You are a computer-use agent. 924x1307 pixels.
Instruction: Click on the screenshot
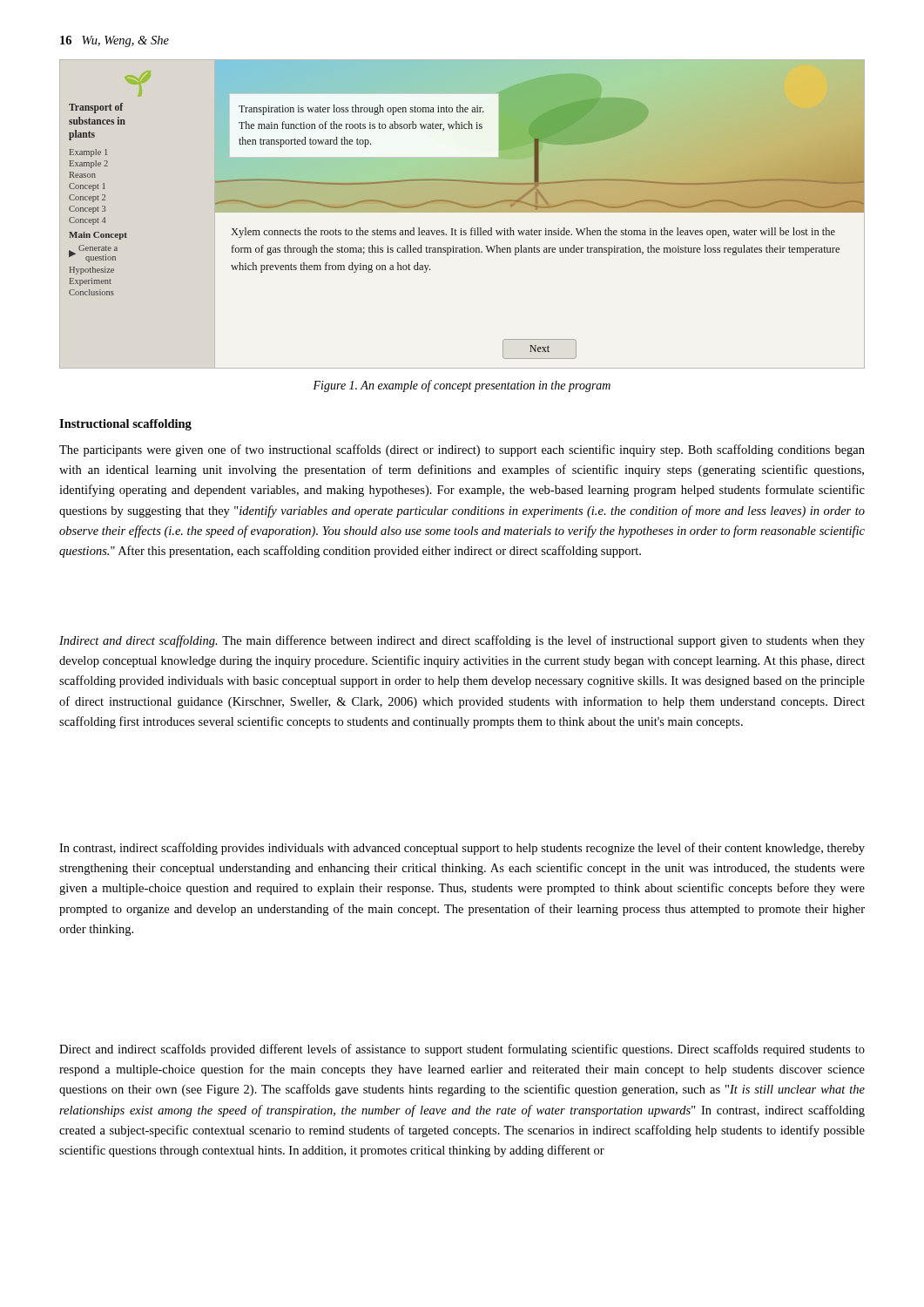click(462, 214)
